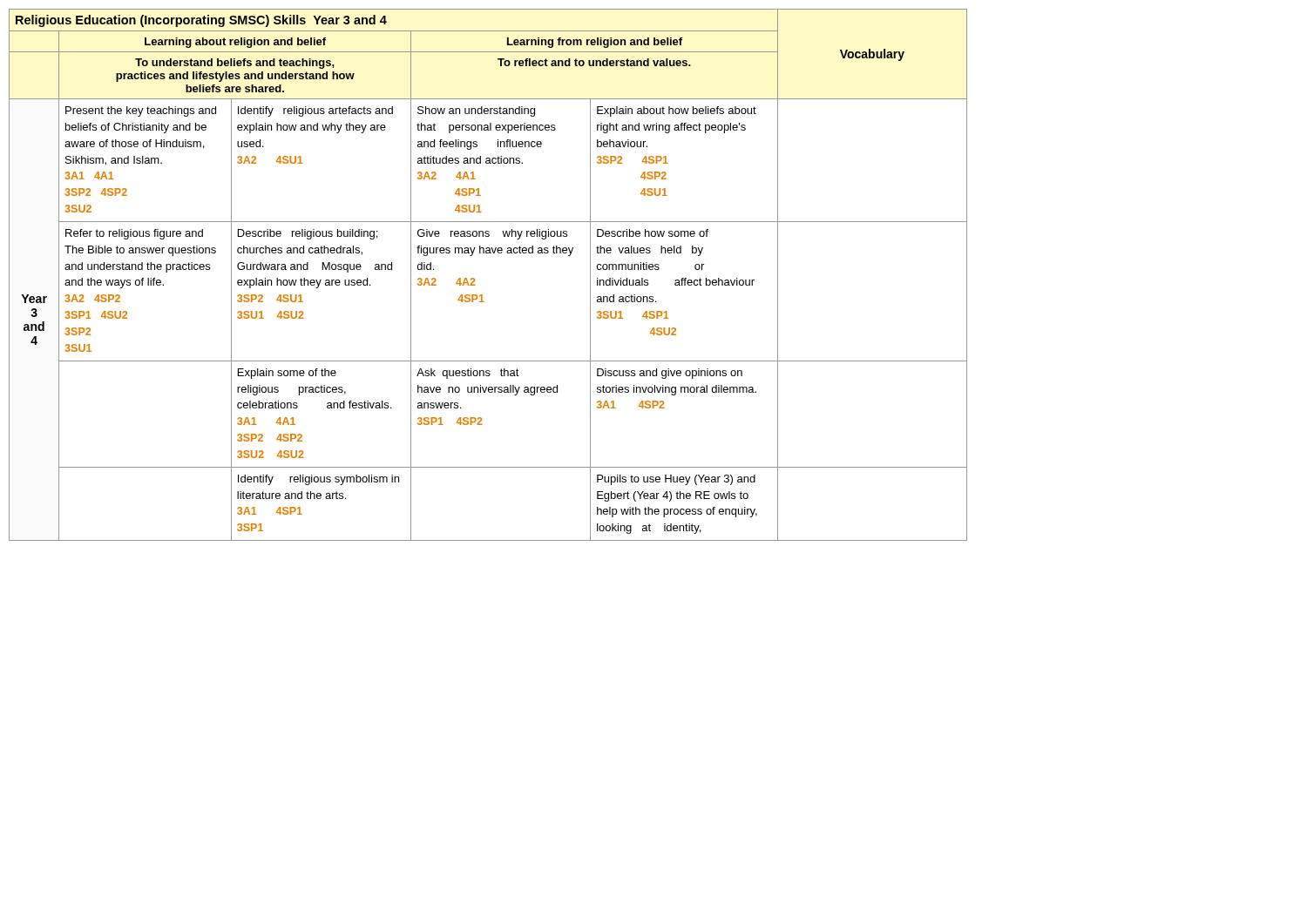The height and width of the screenshot is (924, 1307).
Task: Select the table
Action: pos(654,275)
